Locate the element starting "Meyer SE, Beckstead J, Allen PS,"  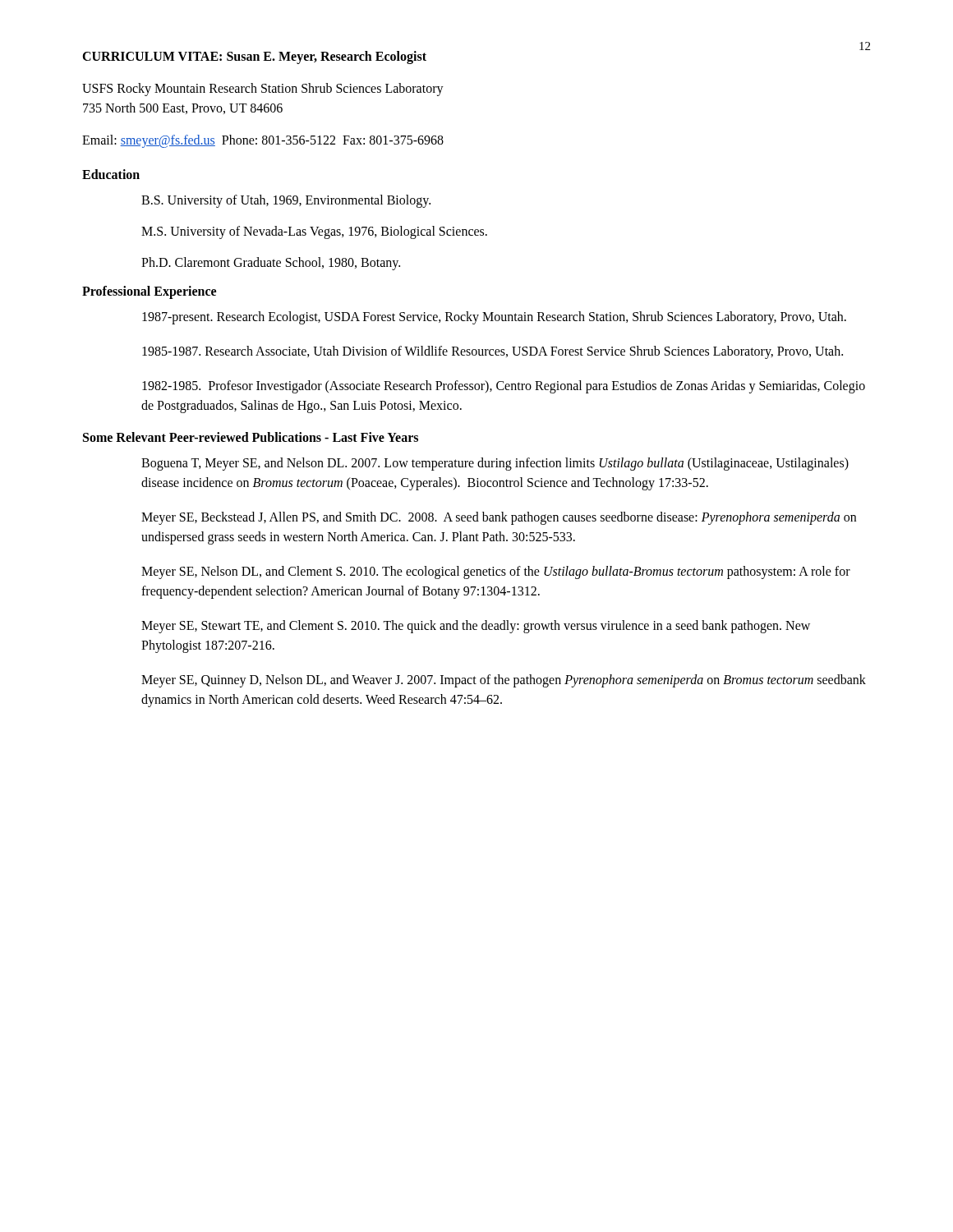click(499, 527)
